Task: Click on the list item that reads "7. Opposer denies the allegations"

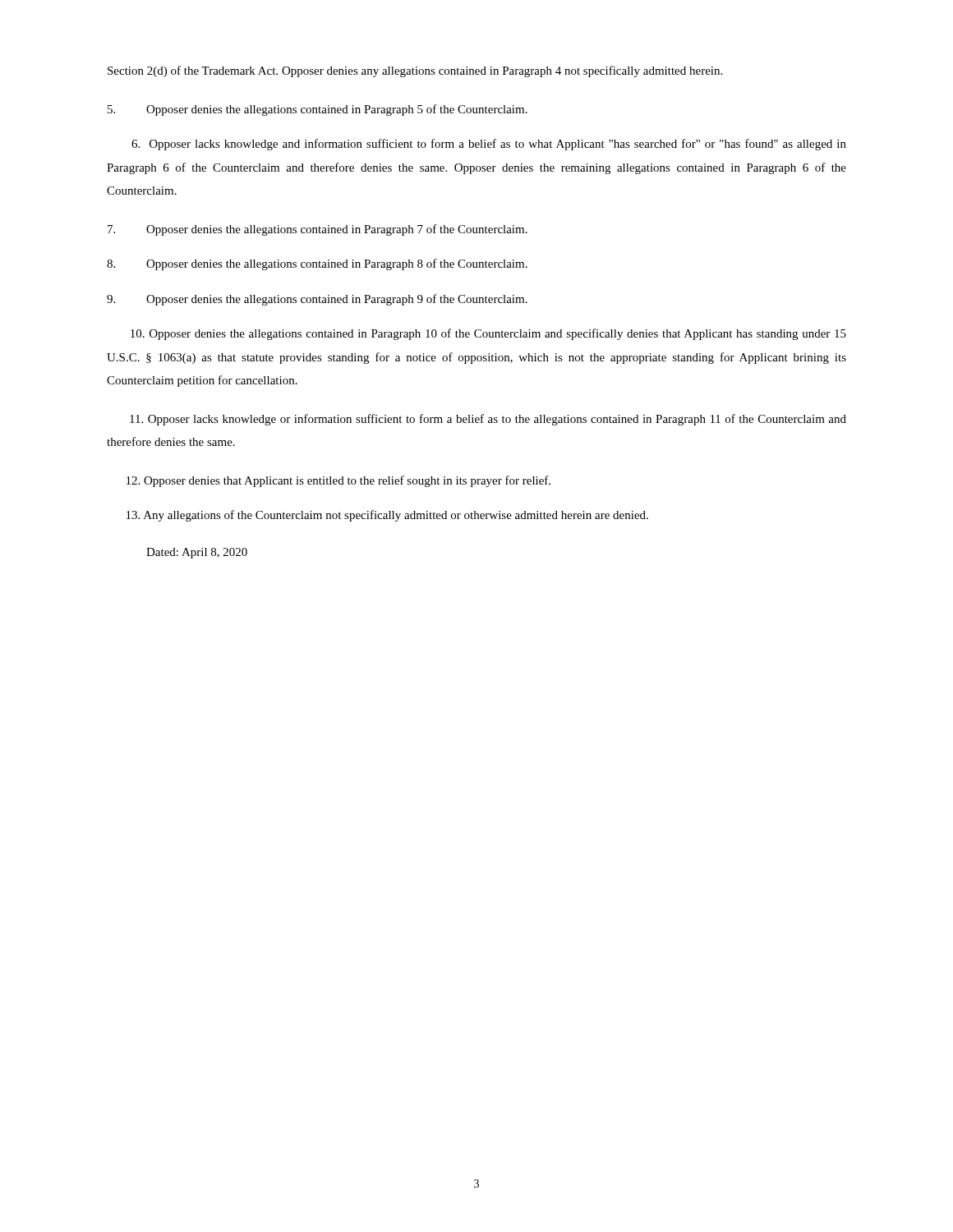Action: point(476,229)
